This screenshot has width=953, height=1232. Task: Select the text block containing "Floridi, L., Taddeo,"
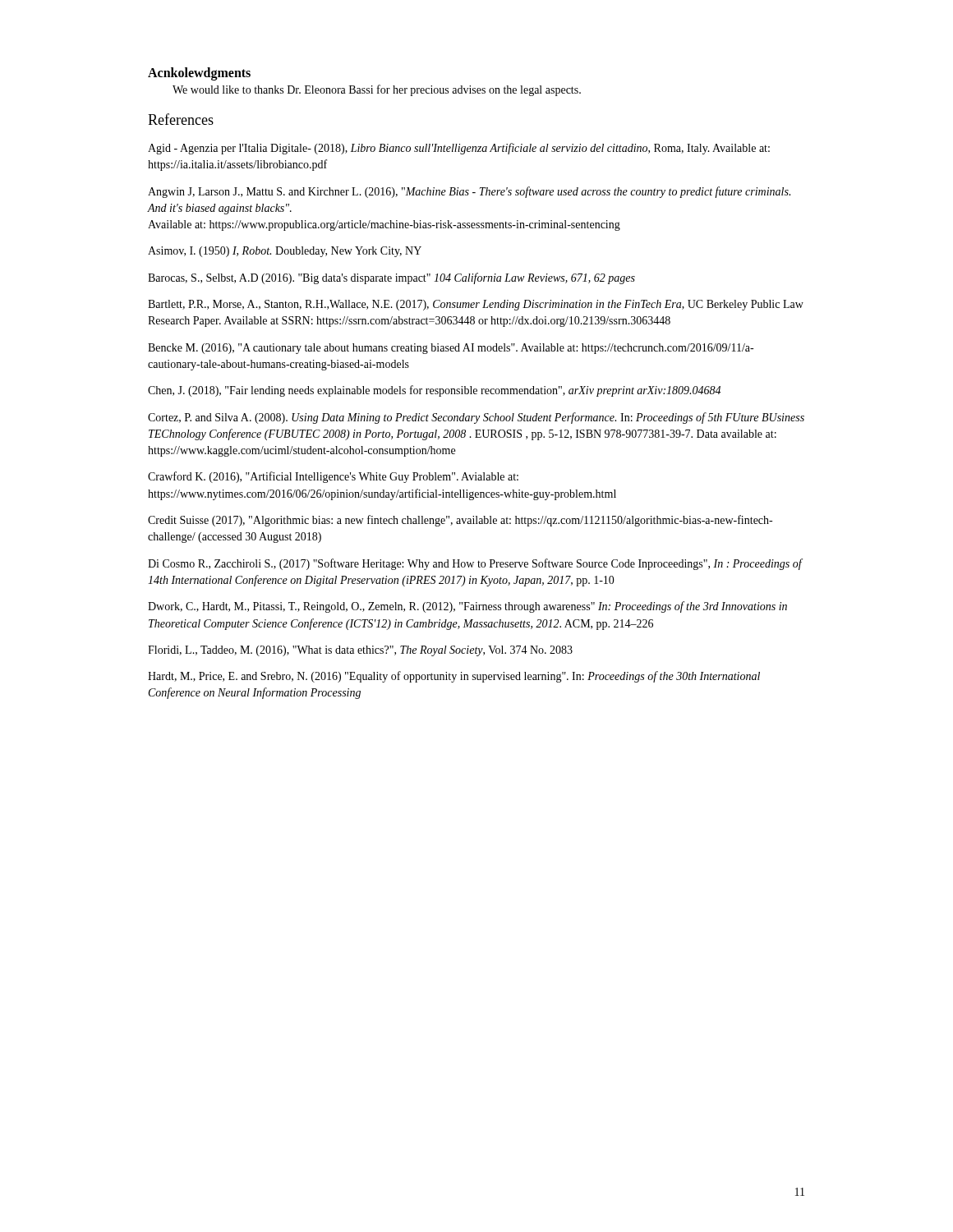[360, 650]
